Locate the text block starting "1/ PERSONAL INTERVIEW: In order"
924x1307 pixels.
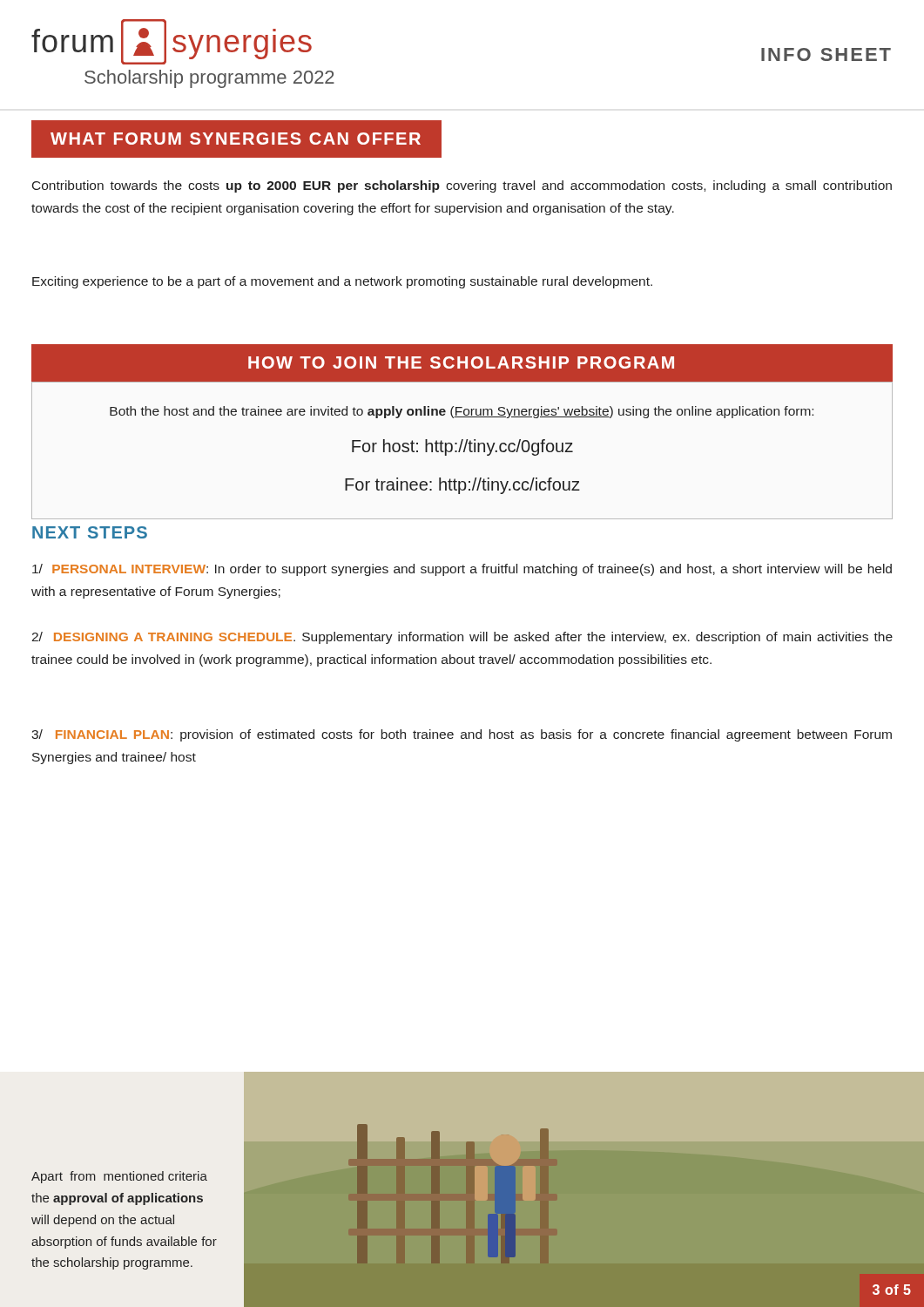coord(462,580)
